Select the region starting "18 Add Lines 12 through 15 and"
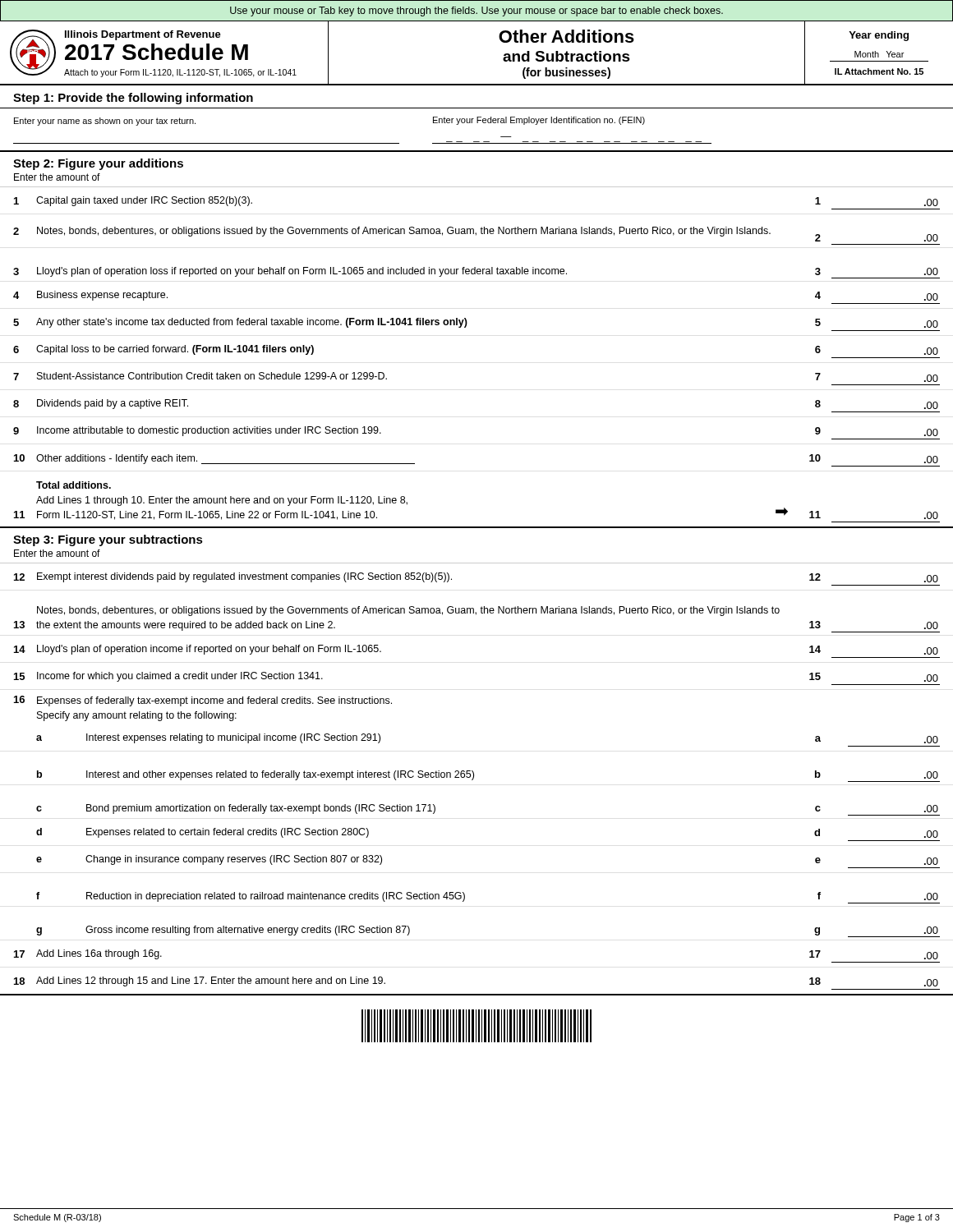 [x=214, y=980]
